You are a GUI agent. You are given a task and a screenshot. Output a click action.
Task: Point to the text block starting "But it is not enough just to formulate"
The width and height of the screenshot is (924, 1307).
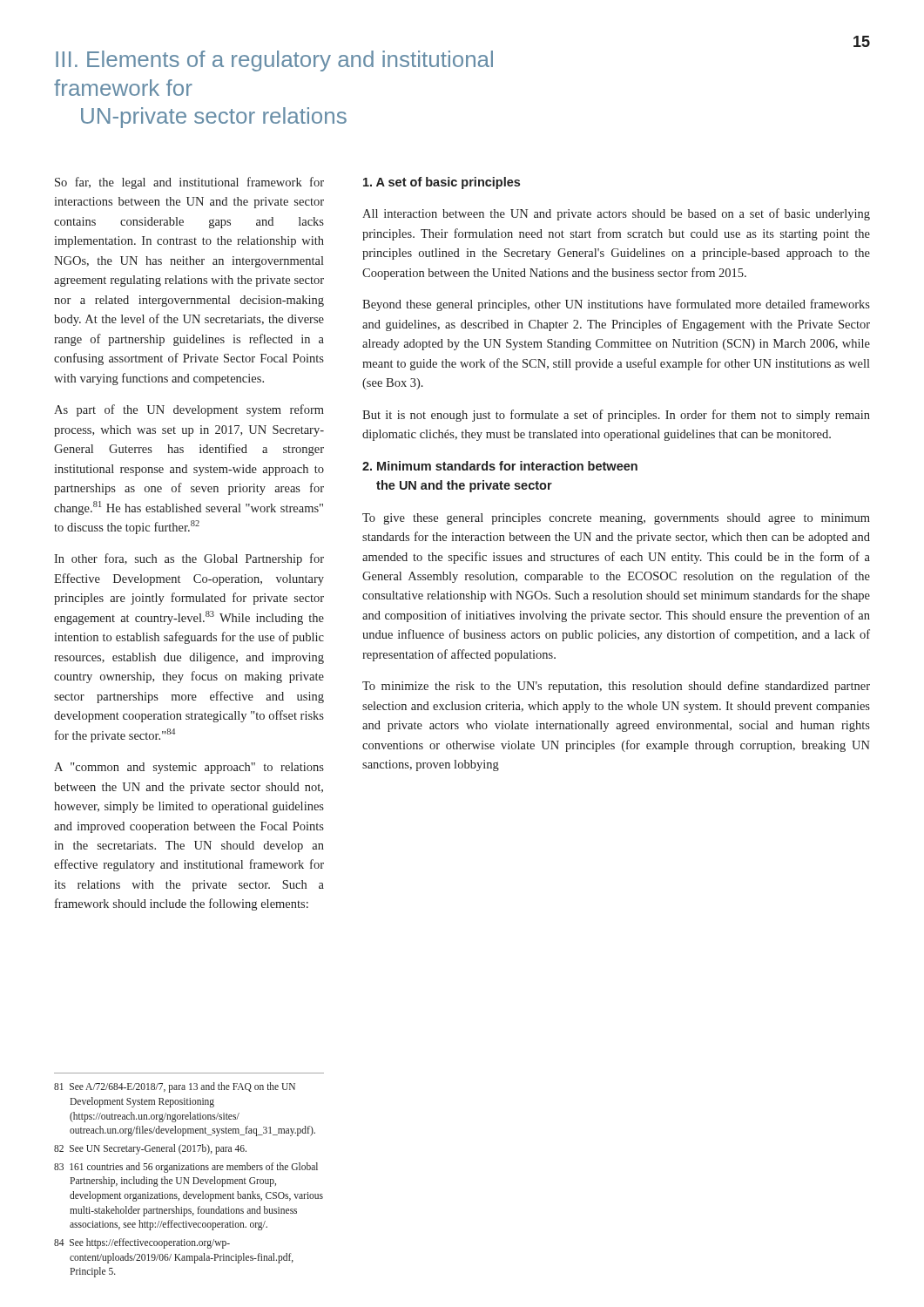(x=616, y=425)
